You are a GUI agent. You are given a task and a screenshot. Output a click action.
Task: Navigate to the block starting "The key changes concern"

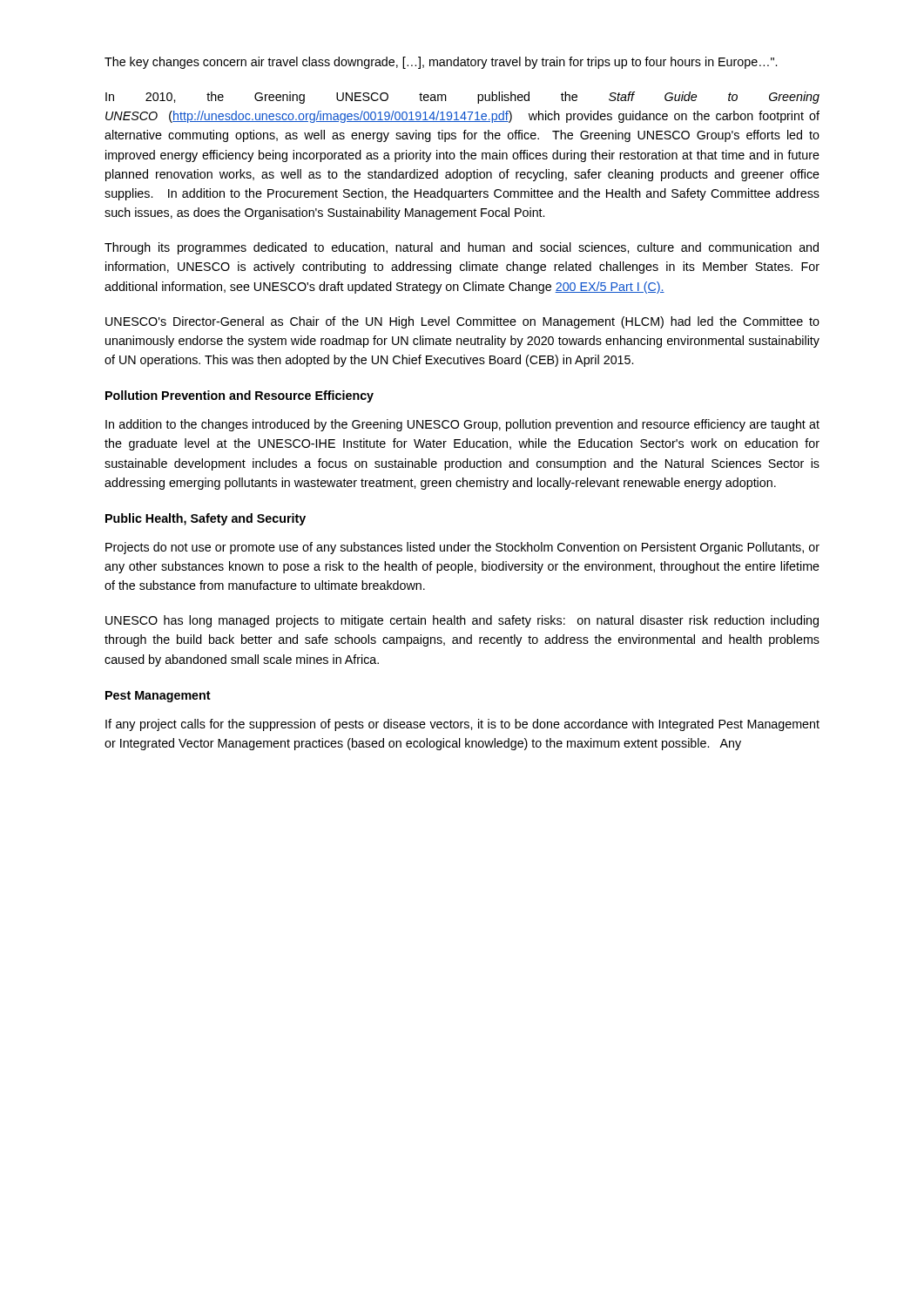coord(441,62)
